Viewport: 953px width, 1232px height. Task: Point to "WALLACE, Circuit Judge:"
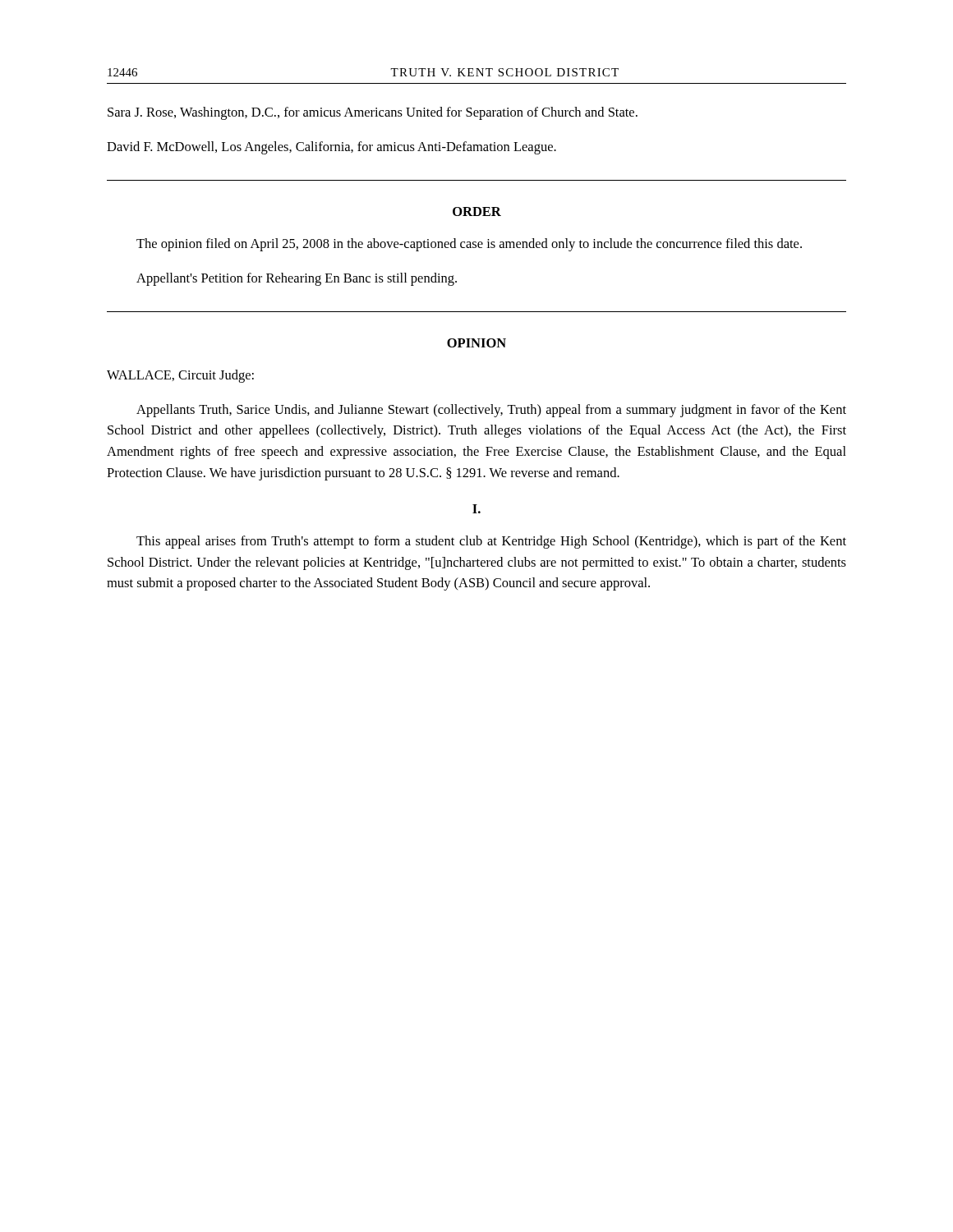181,375
